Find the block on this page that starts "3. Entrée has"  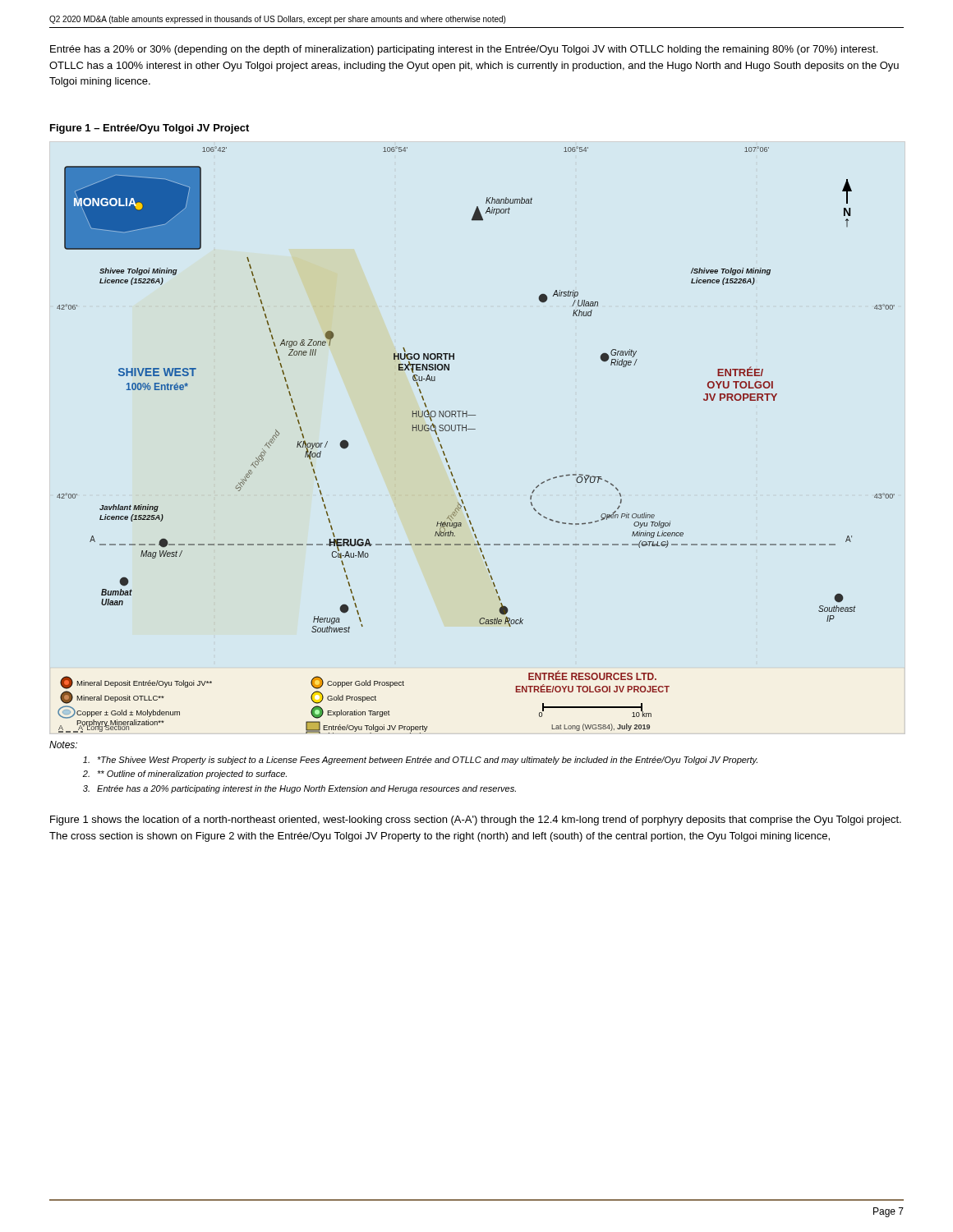click(x=295, y=789)
